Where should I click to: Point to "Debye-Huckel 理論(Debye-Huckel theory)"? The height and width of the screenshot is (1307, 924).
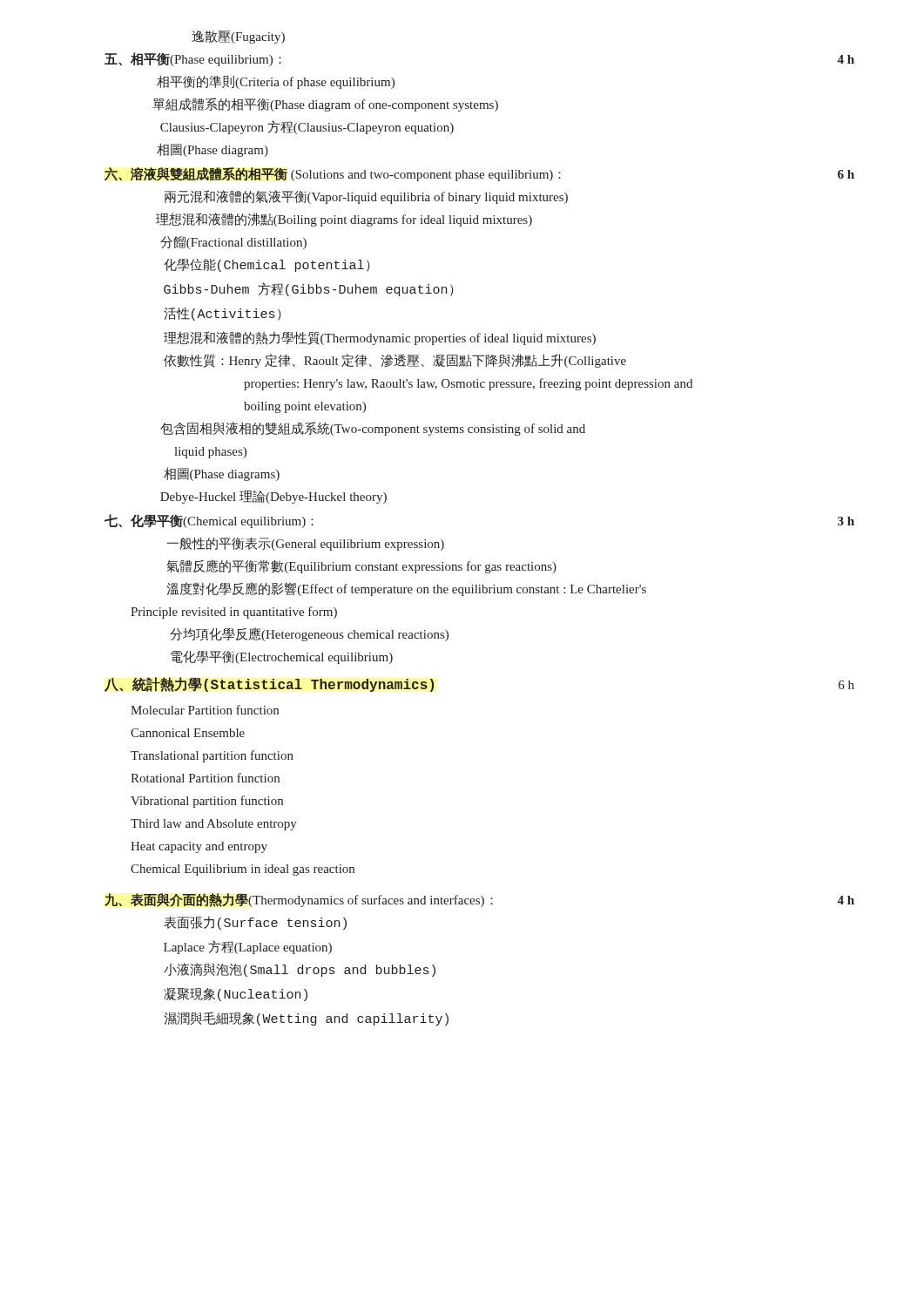point(272,497)
